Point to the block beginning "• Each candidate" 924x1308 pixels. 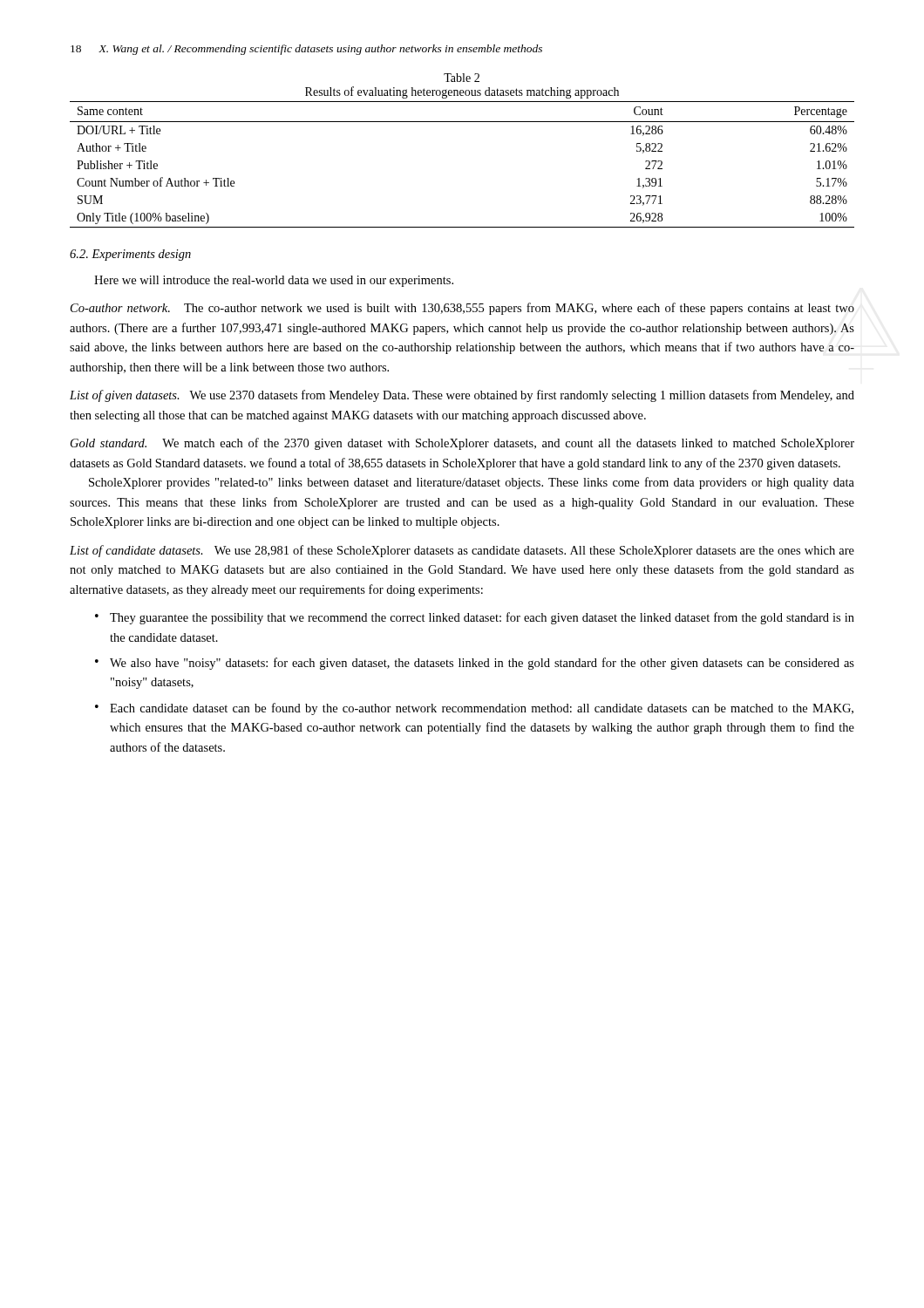click(x=474, y=728)
